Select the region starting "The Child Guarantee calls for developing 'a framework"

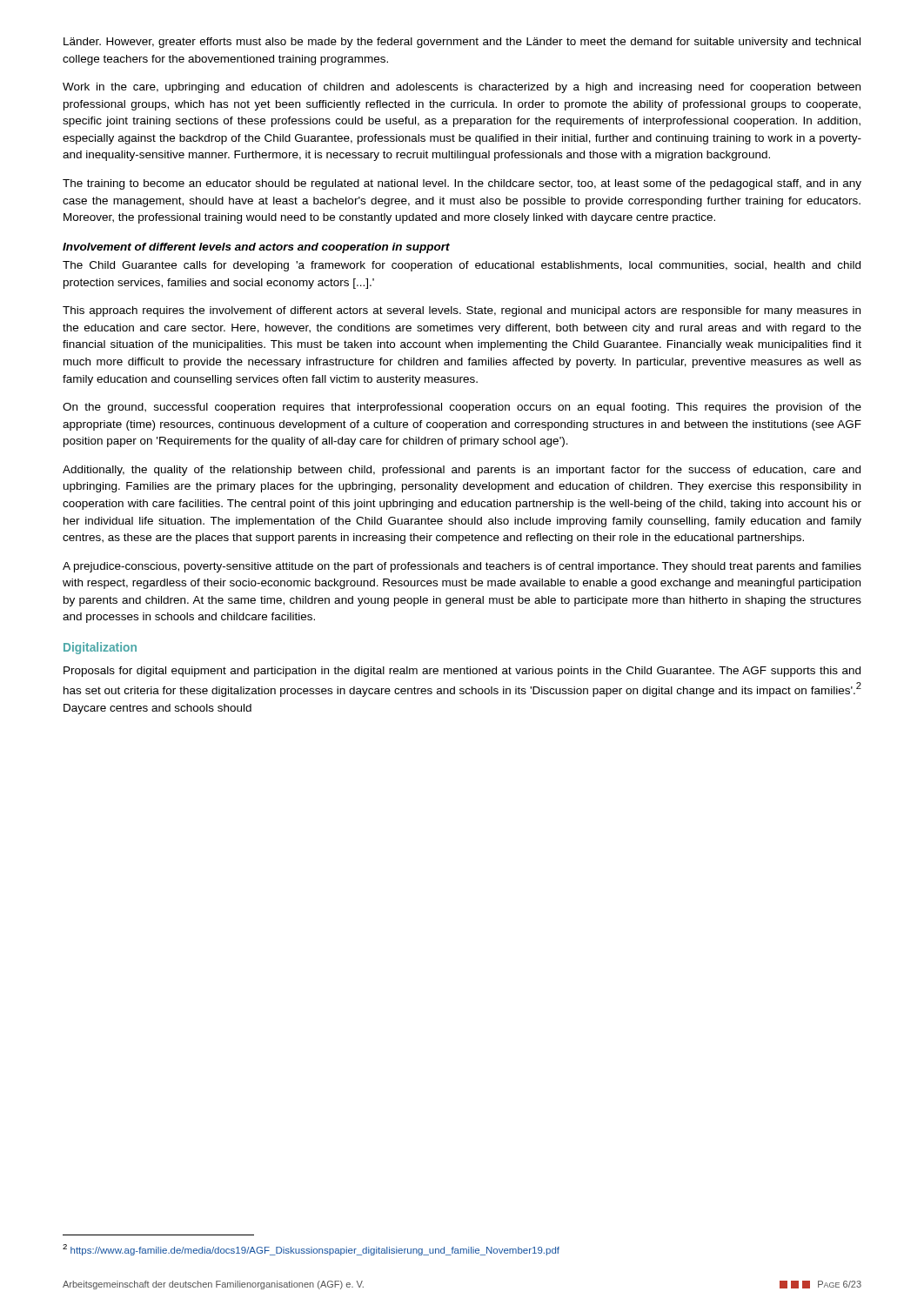click(x=462, y=274)
